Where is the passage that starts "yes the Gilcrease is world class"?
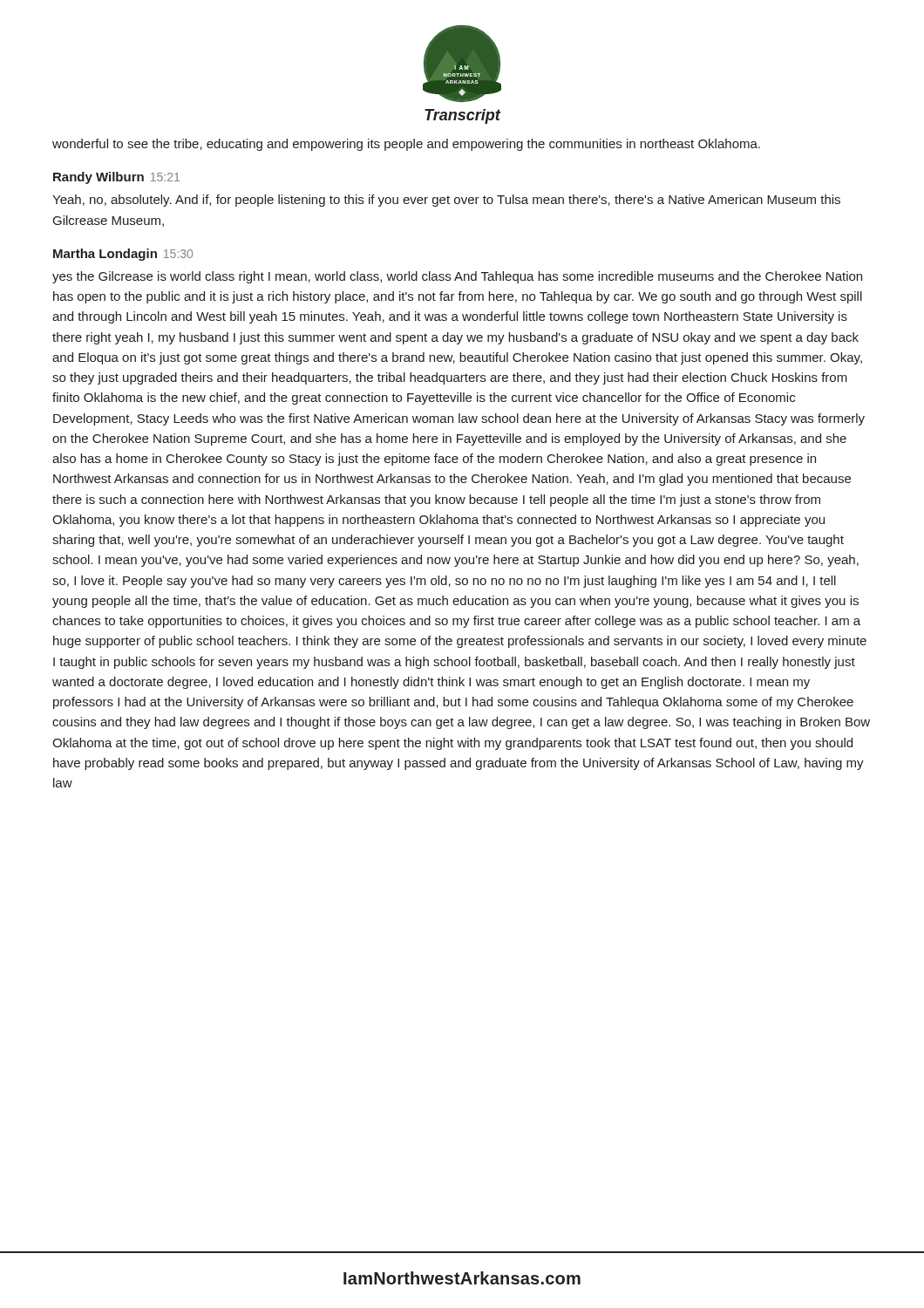 click(461, 529)
